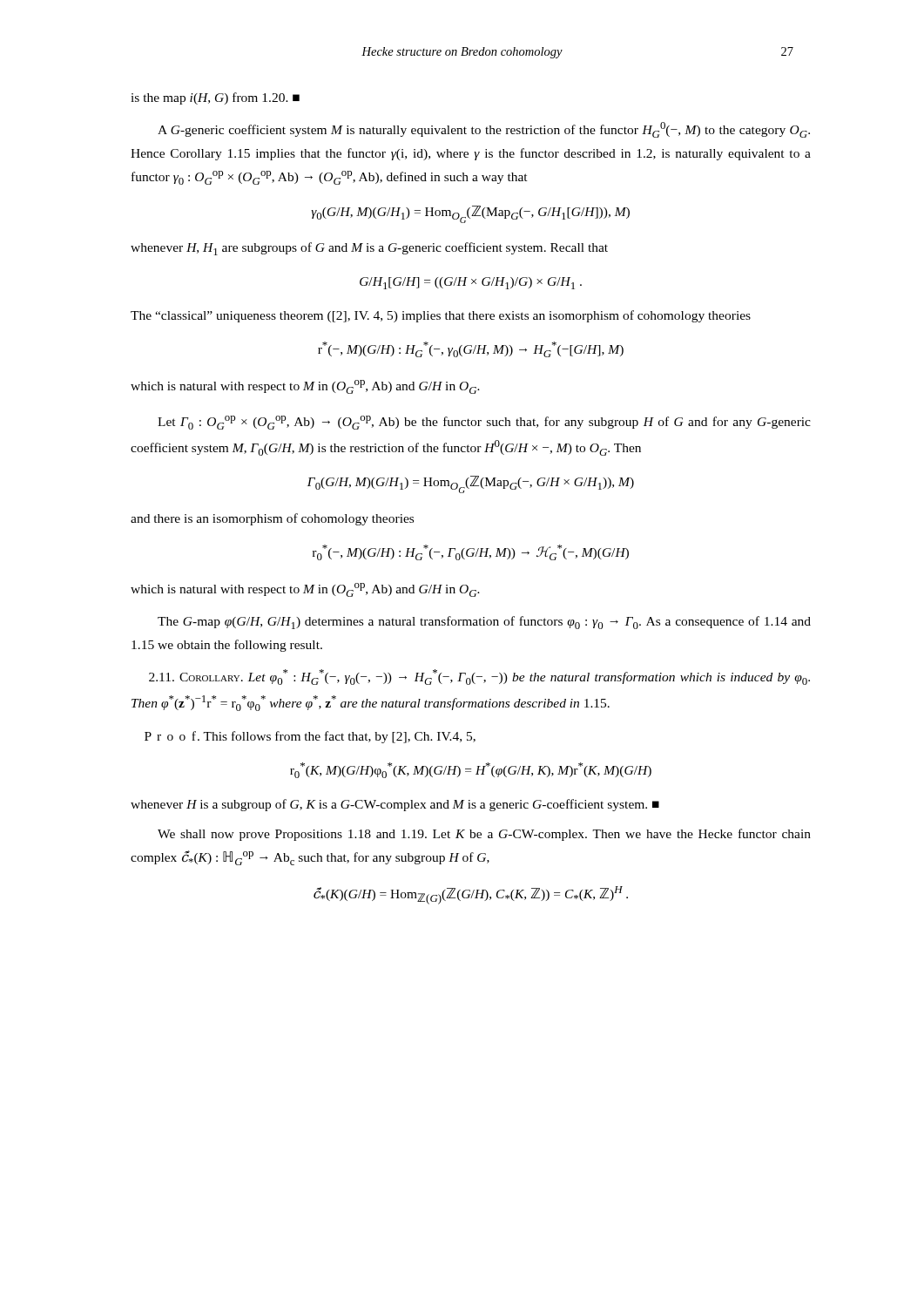Click on the text block that says "whenever H is a subgroup"
Image resolution: width=924 pixels, height=1307 pixels.
pos(471,804)
